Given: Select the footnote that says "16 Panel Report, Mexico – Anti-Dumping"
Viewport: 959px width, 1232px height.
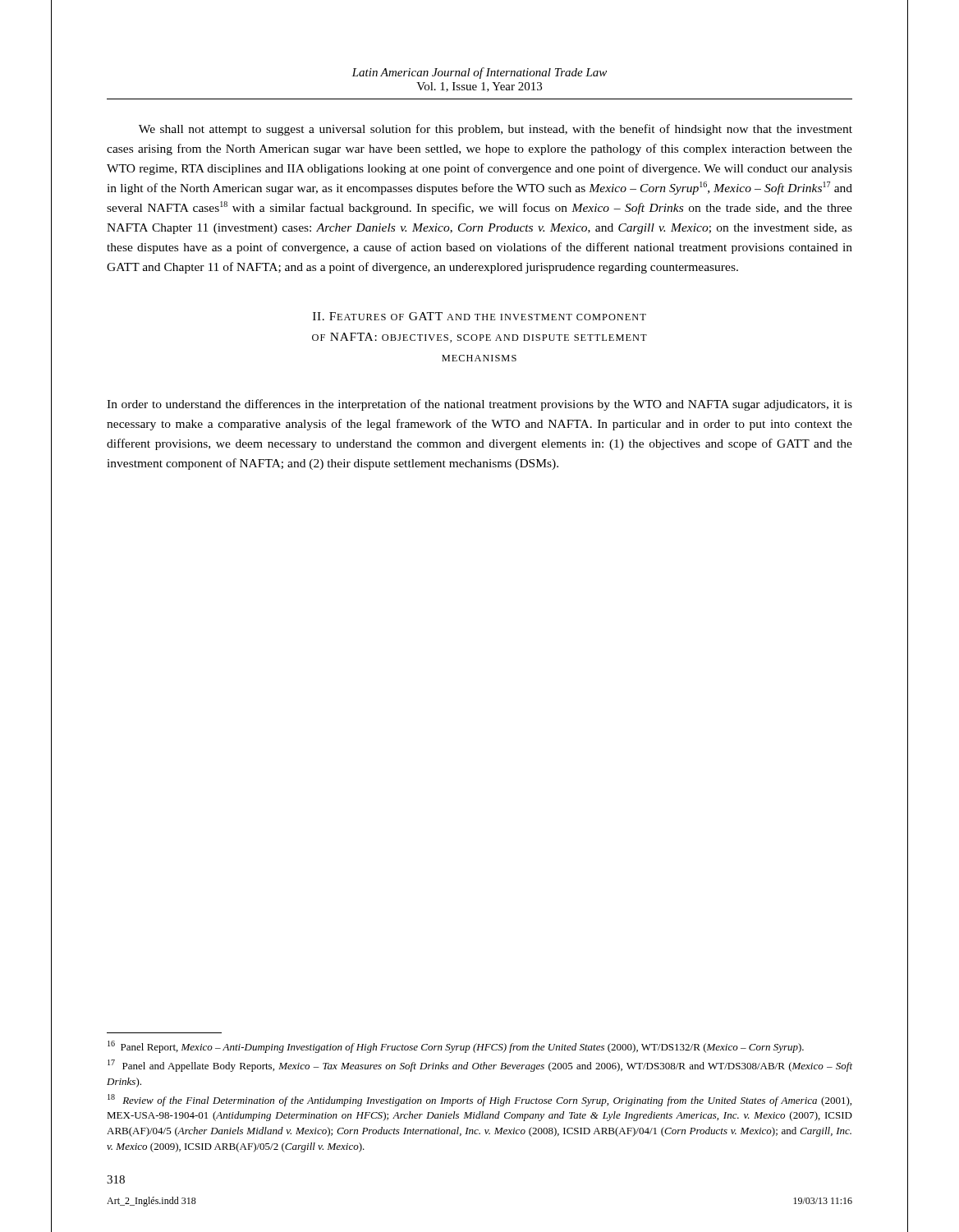Looking at the screenshot, I should (456, 1046).
